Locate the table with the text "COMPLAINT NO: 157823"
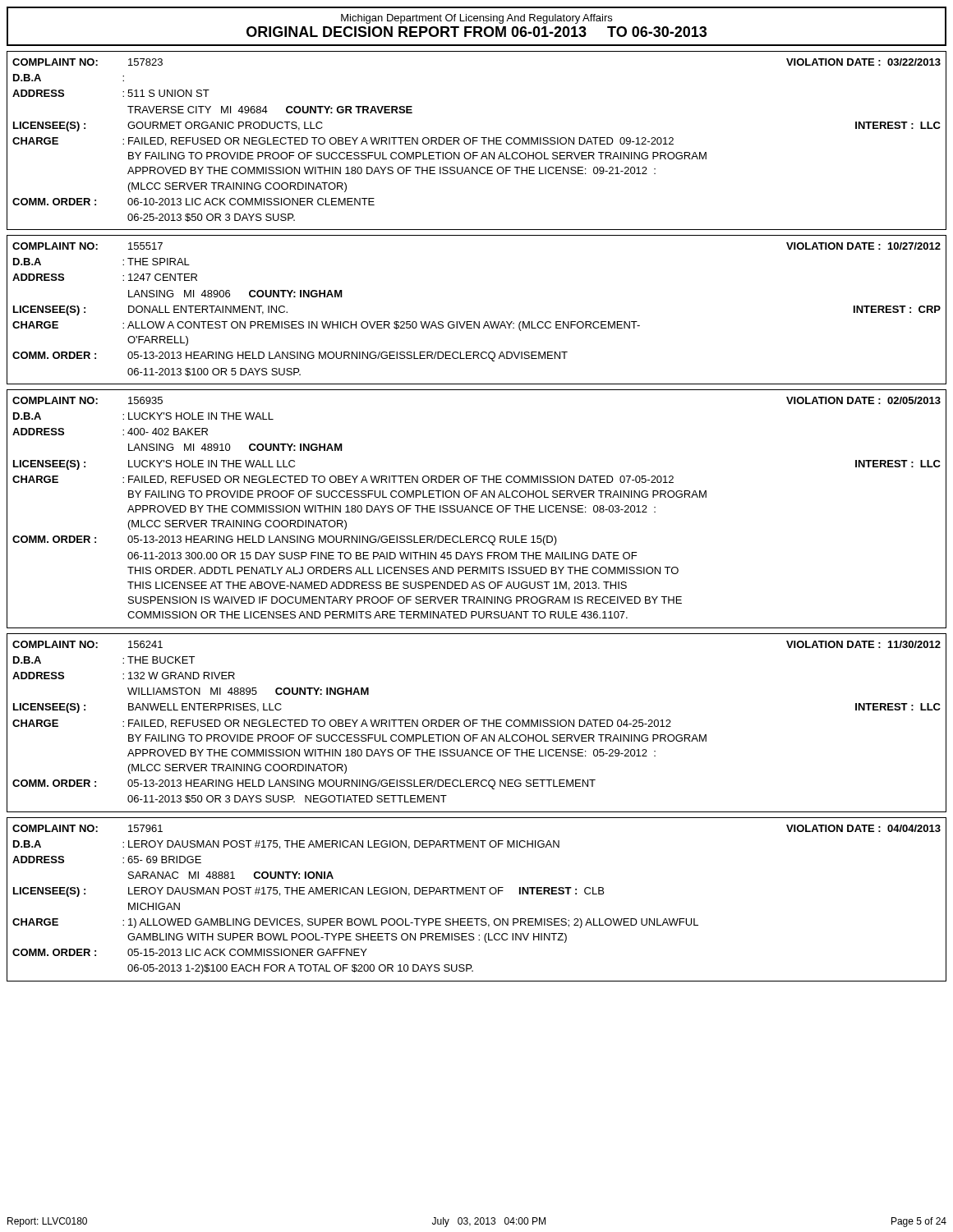The height and width of the screenshot is (1232, 953). tap(476, 140)
